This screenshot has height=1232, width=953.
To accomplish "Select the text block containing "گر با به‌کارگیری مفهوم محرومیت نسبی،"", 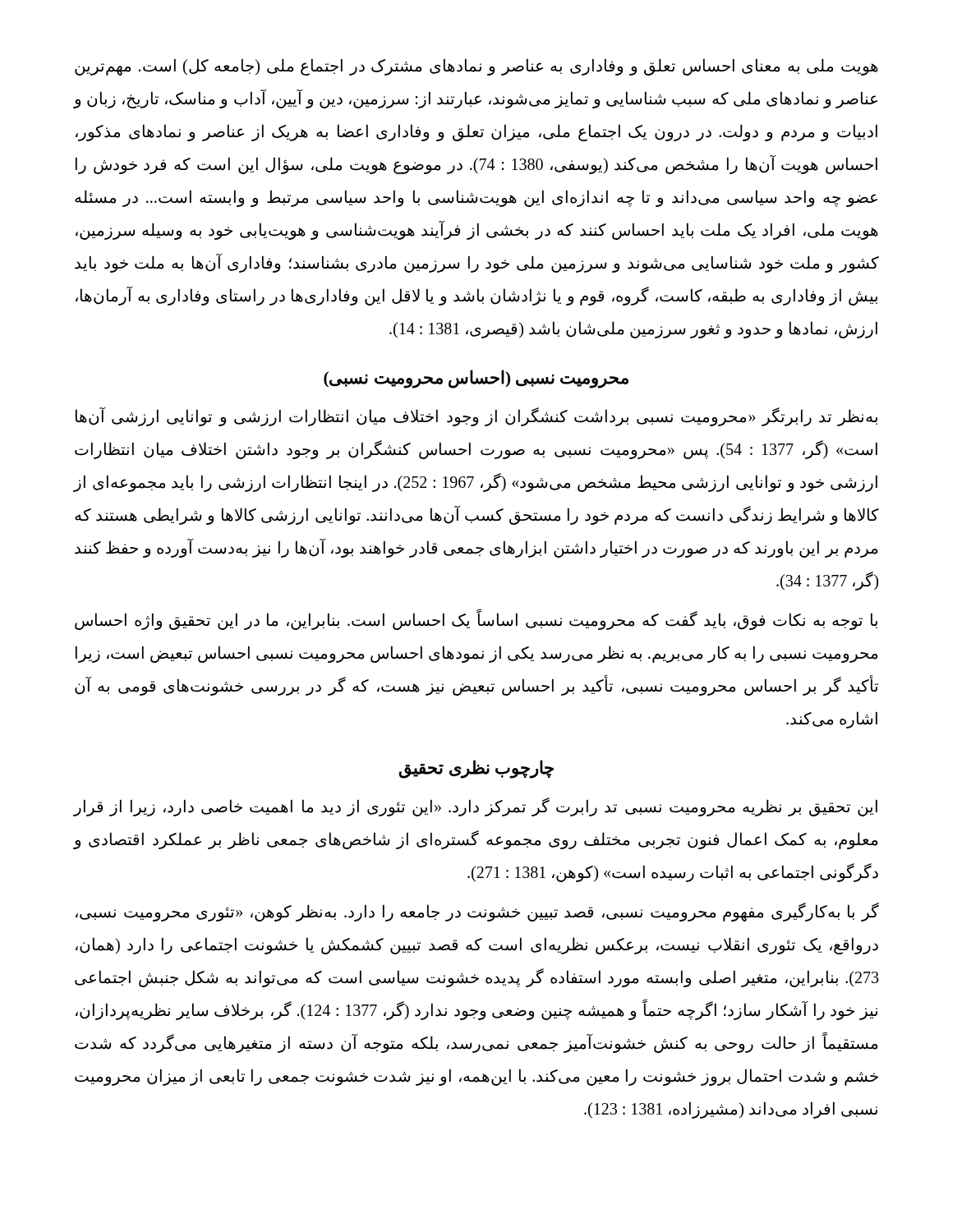I will point(476,1010).
